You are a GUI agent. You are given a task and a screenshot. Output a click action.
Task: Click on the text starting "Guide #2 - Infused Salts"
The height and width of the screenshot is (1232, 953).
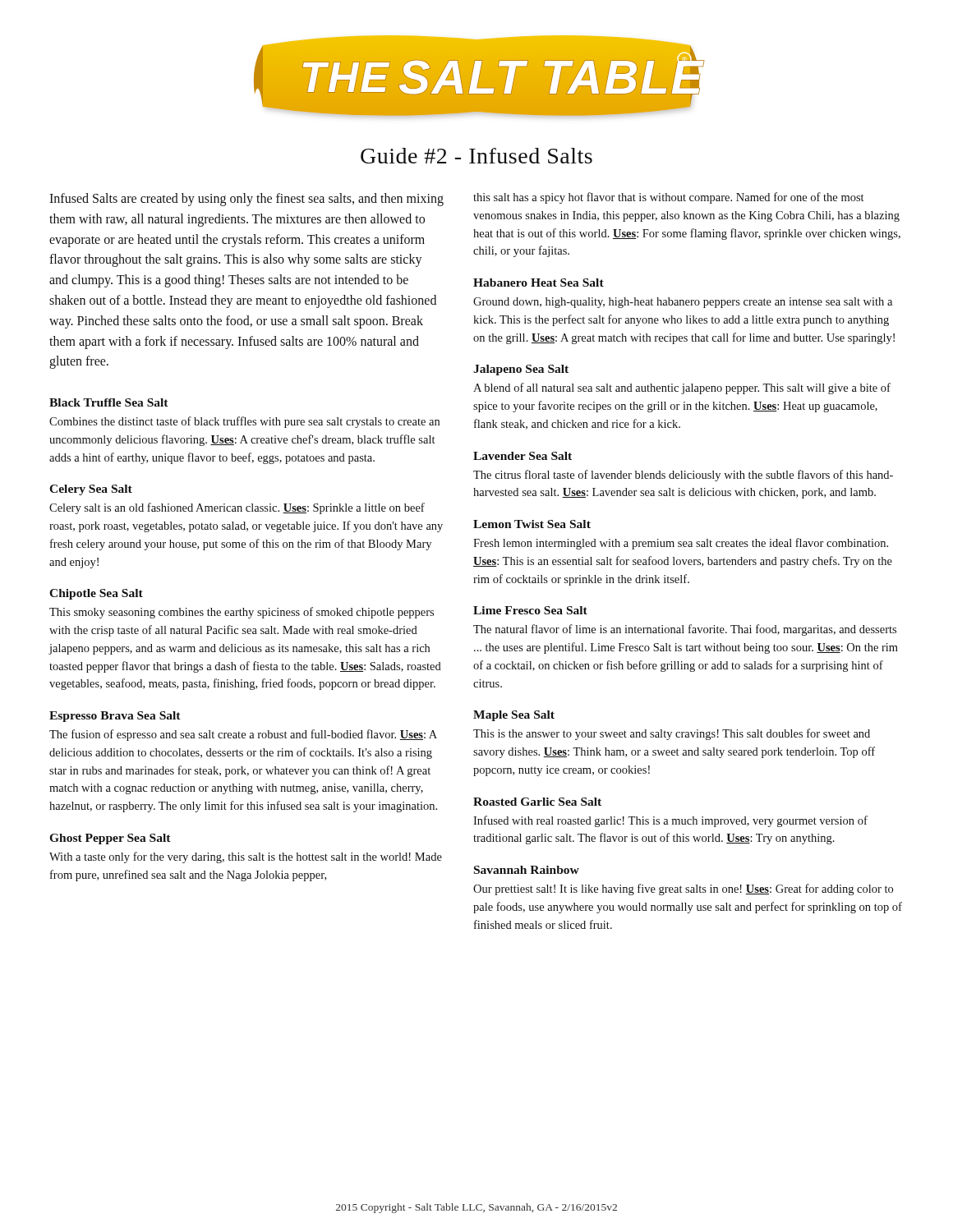point(476,156)
